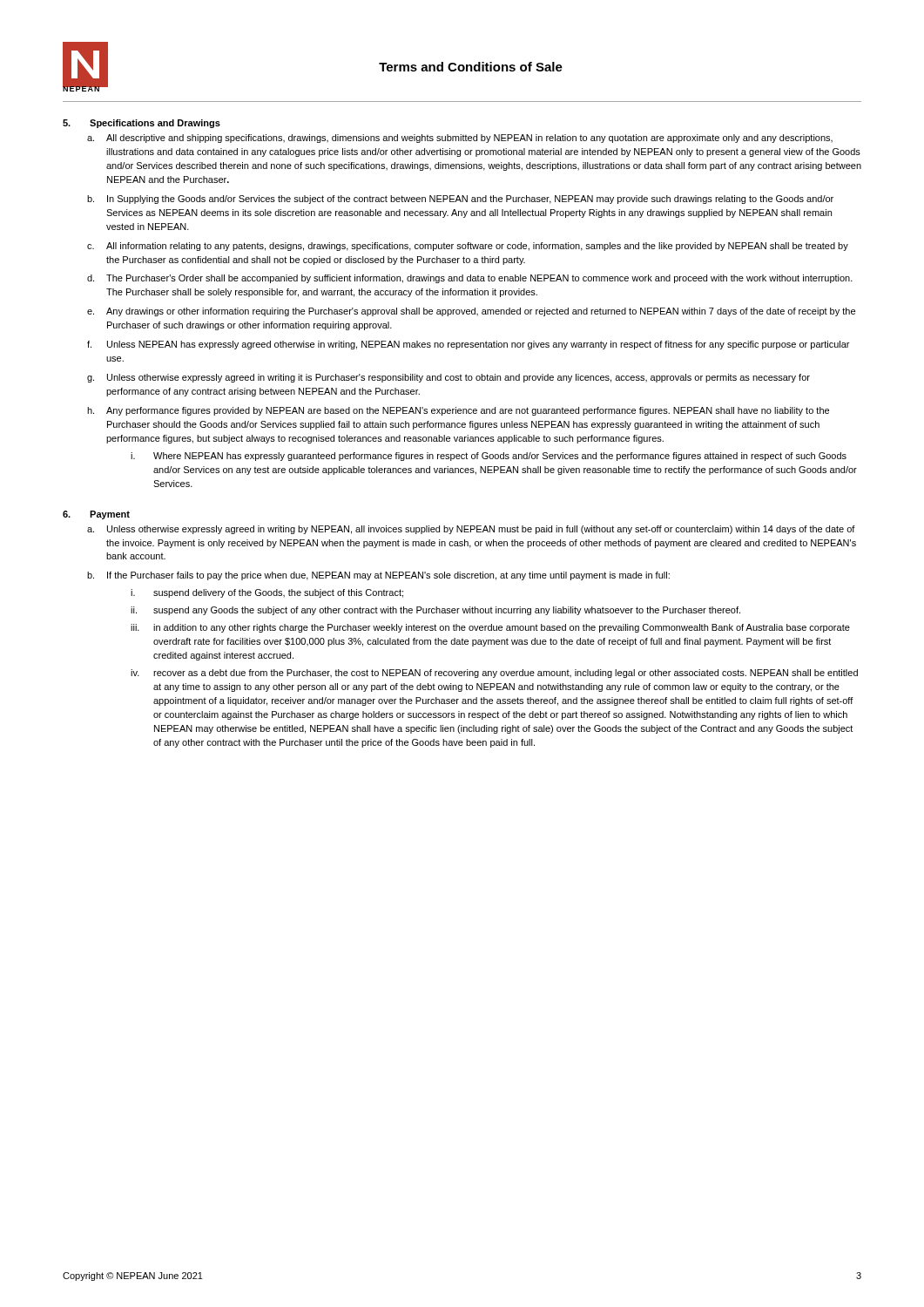Click on the list item that says "c. All information"
Image resolution: width=924 pixels, height=1307 pixels.
coord(474,253)
